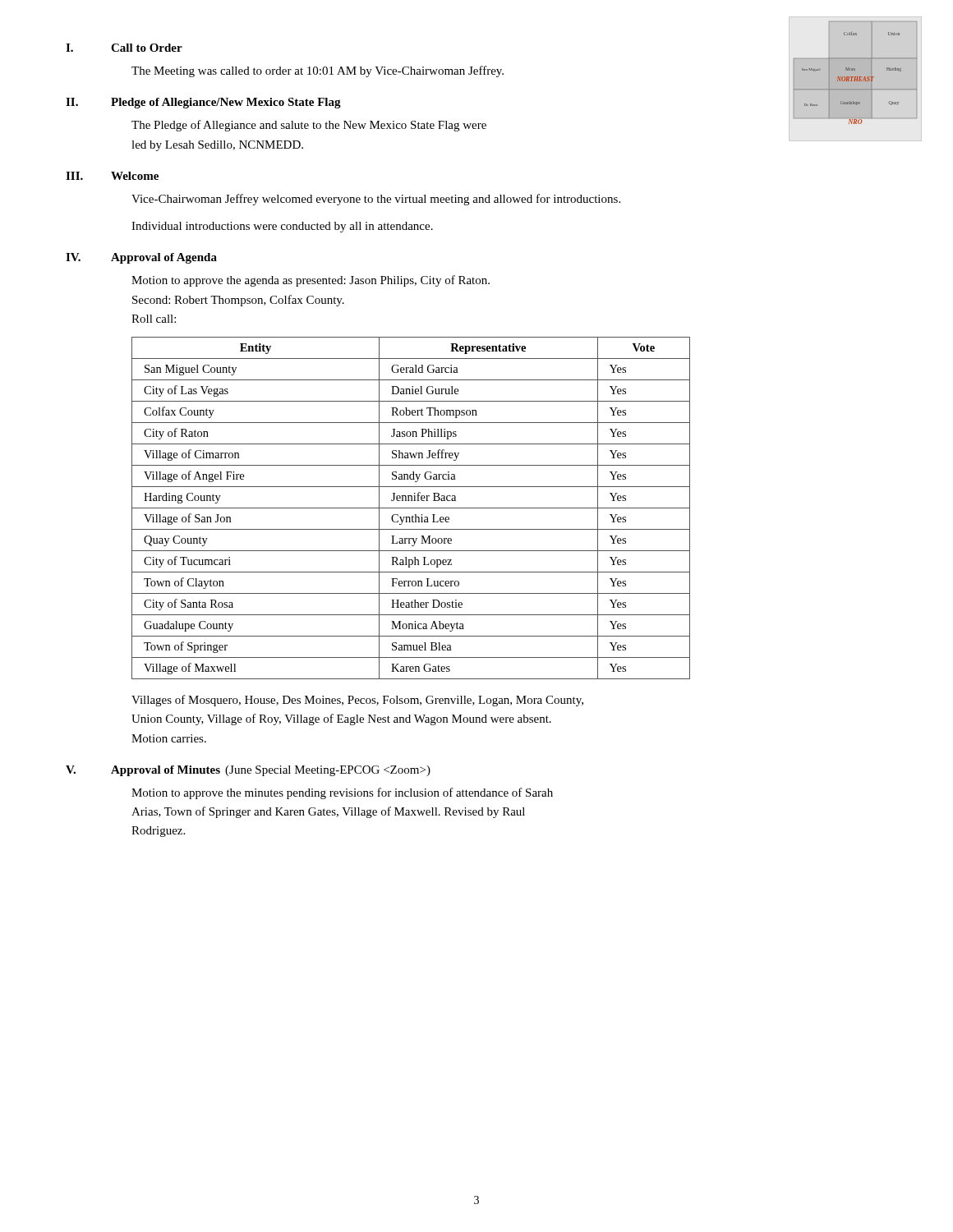Screen dimensions: 1232x953
Task: Where does it say "V. Approval of Minutes(June Special Meeting-EPCOG )"?
Action: [x=248, y=770]
